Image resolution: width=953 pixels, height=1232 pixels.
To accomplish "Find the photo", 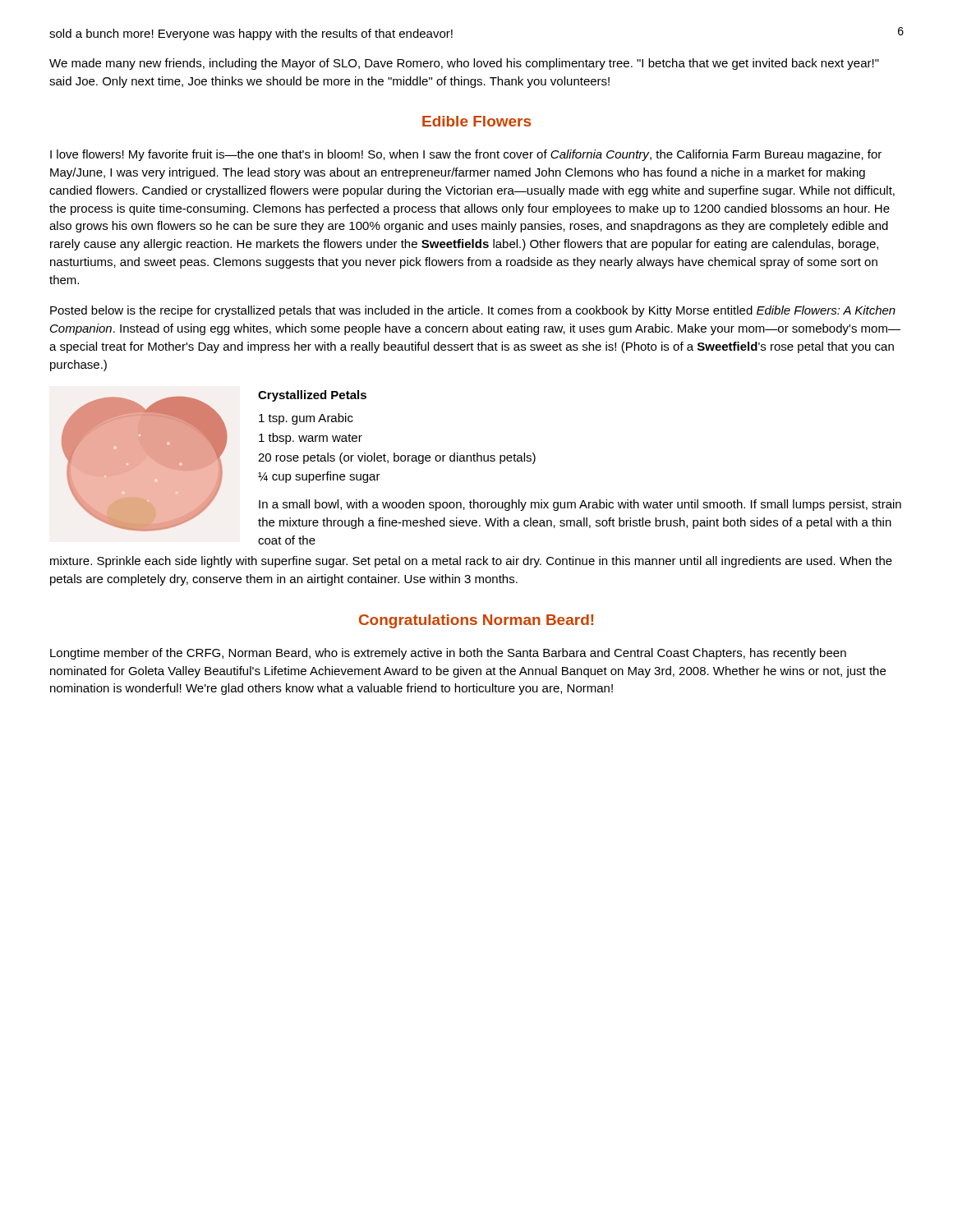I will (145, 464).
